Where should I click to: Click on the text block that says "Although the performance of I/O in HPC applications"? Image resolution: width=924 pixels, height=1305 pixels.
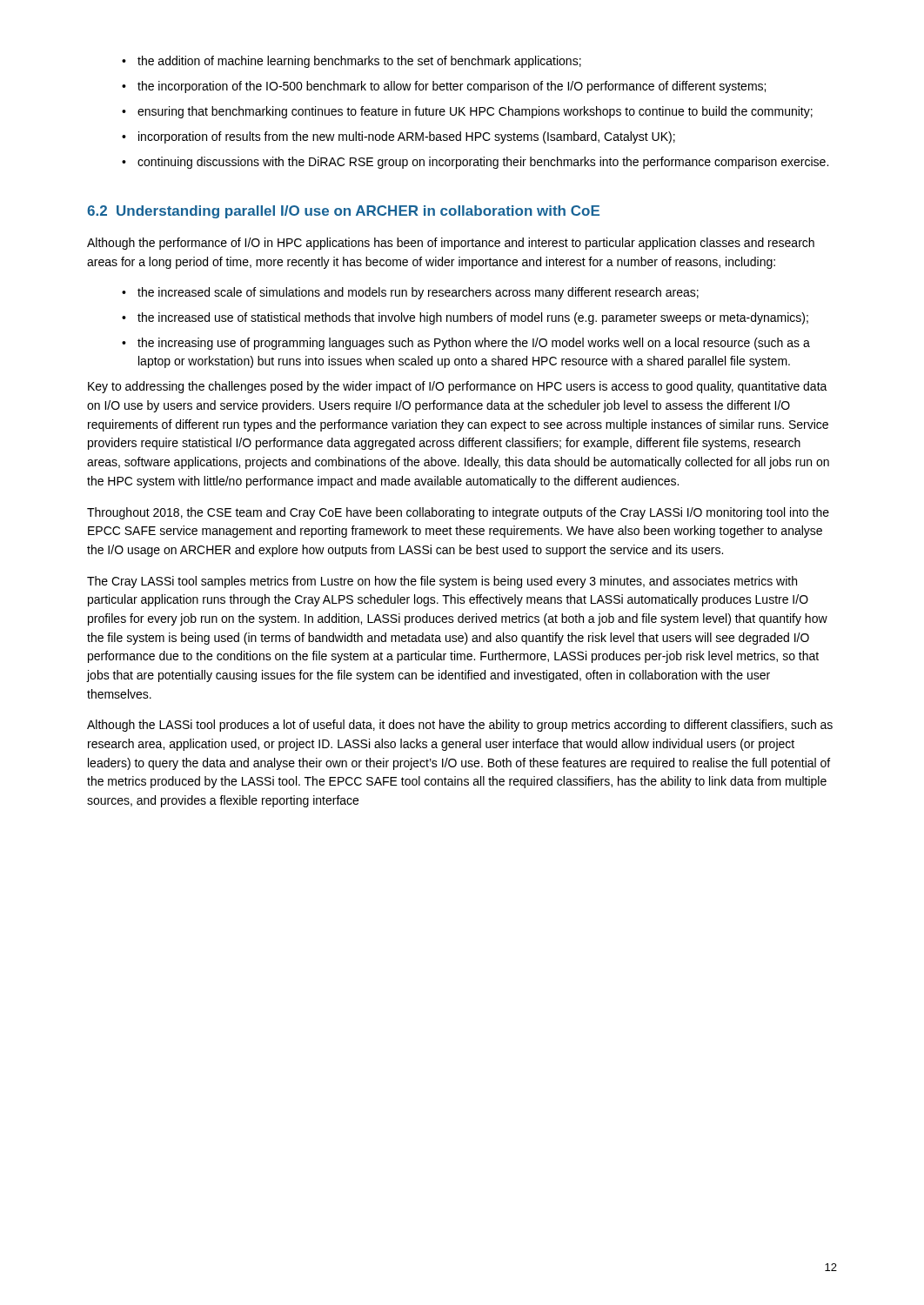coord(451,252)
